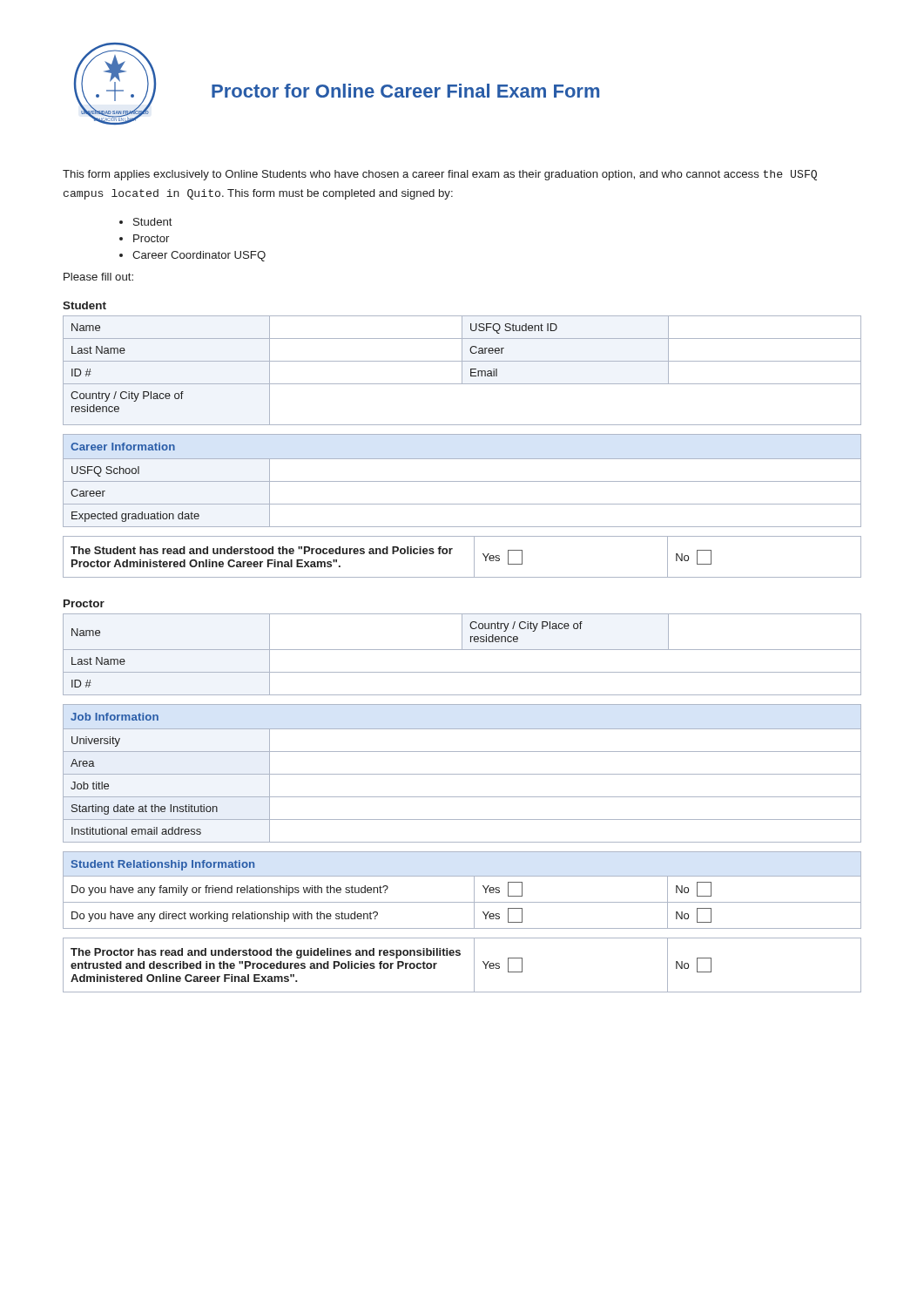Locate the logo
924x1307 pixels.
124,91
